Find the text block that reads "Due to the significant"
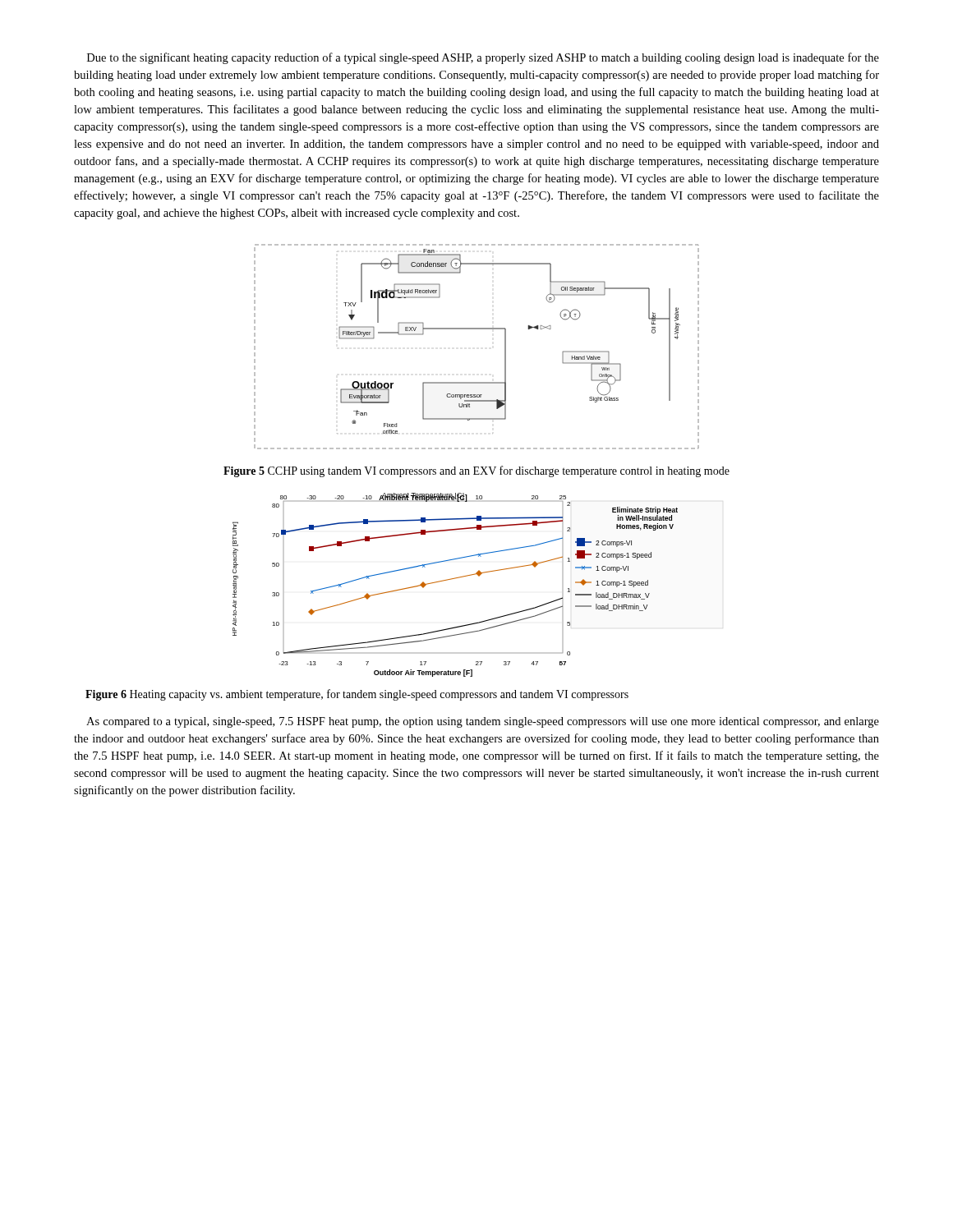Screen dimensions: 1232x953 [x=476, y=135]
